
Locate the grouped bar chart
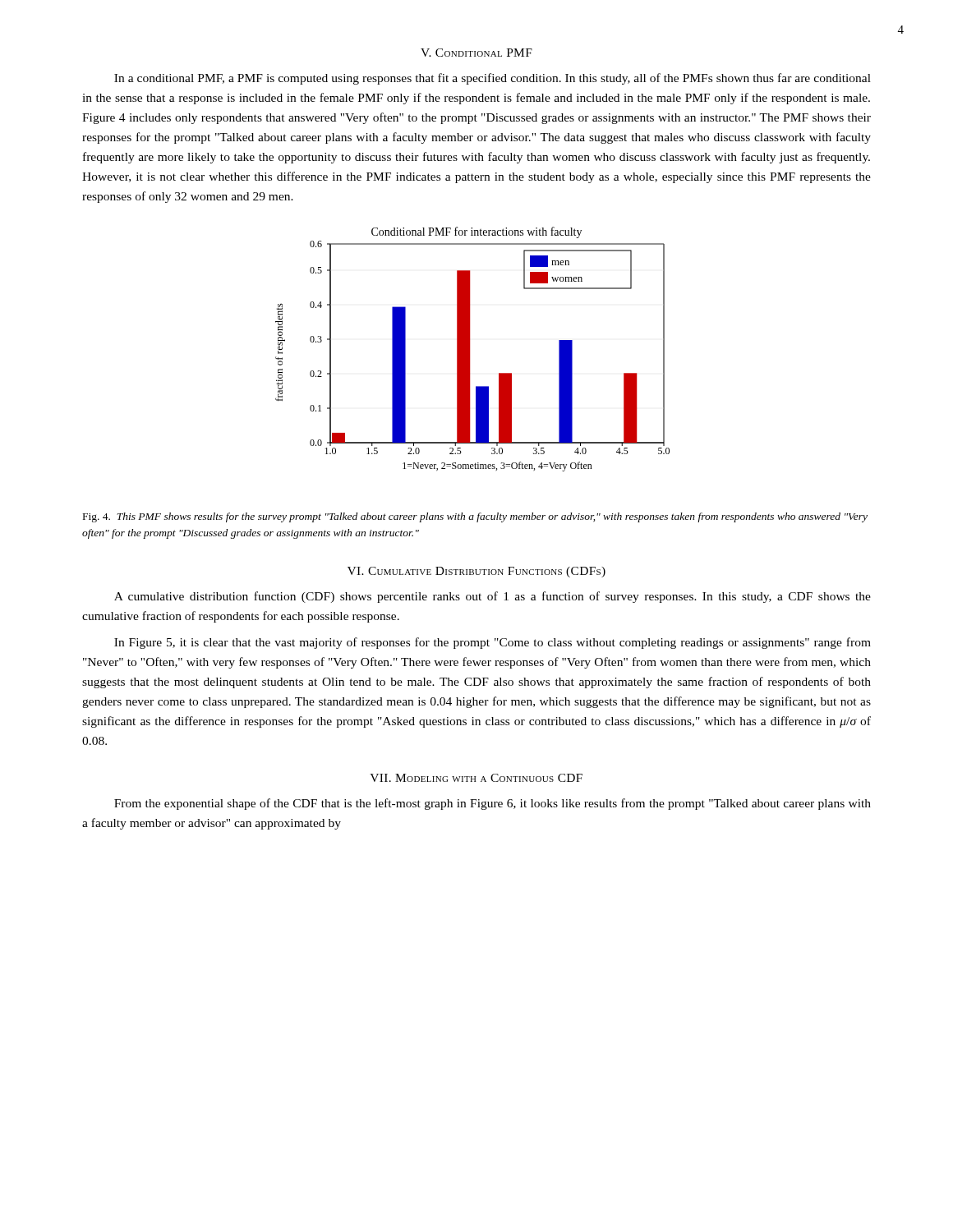pyautogui.click(x=476, y=362)
